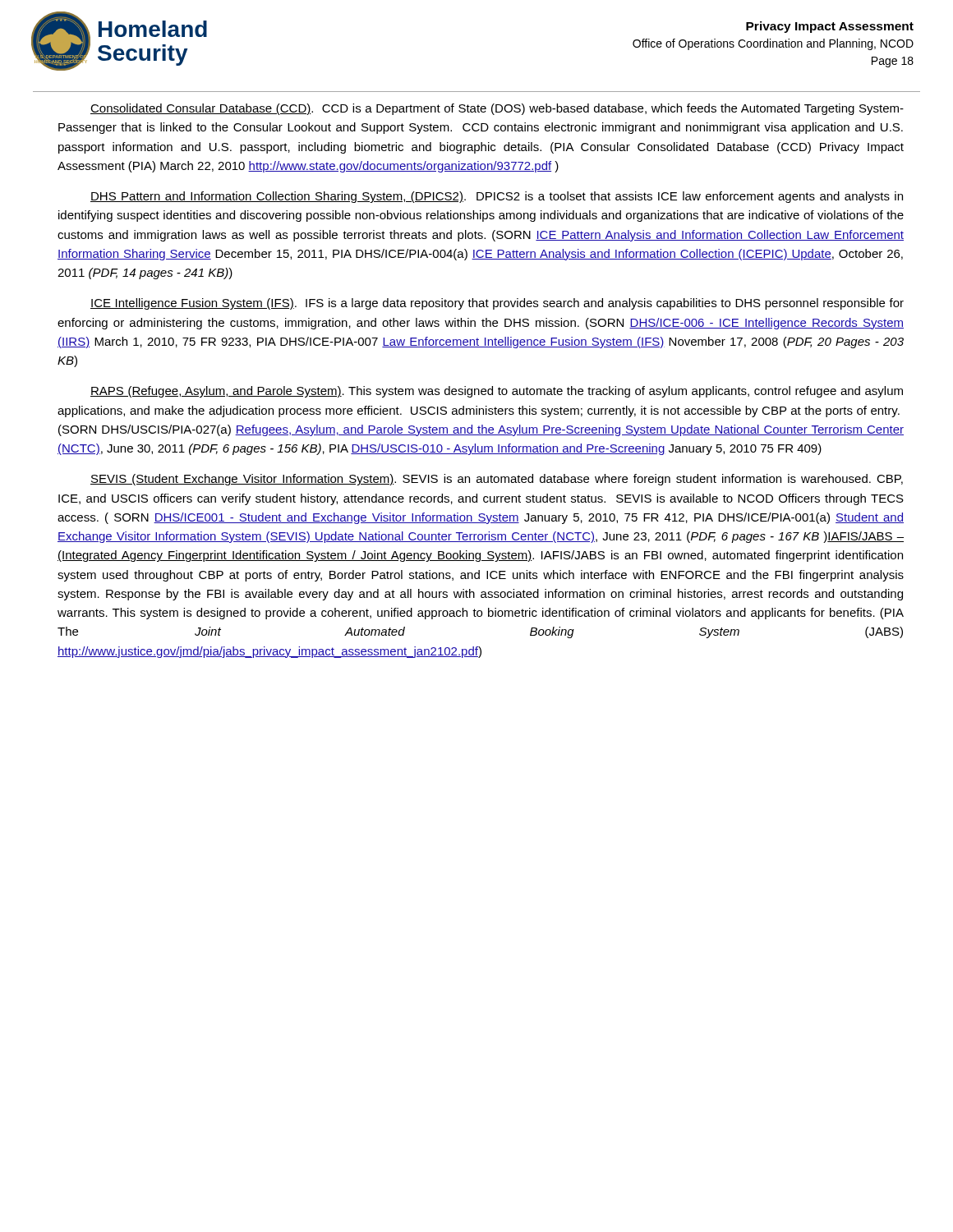
Task: Find the element starting "DHS Pattern and Information Collection"
Action: pos(481,234)
